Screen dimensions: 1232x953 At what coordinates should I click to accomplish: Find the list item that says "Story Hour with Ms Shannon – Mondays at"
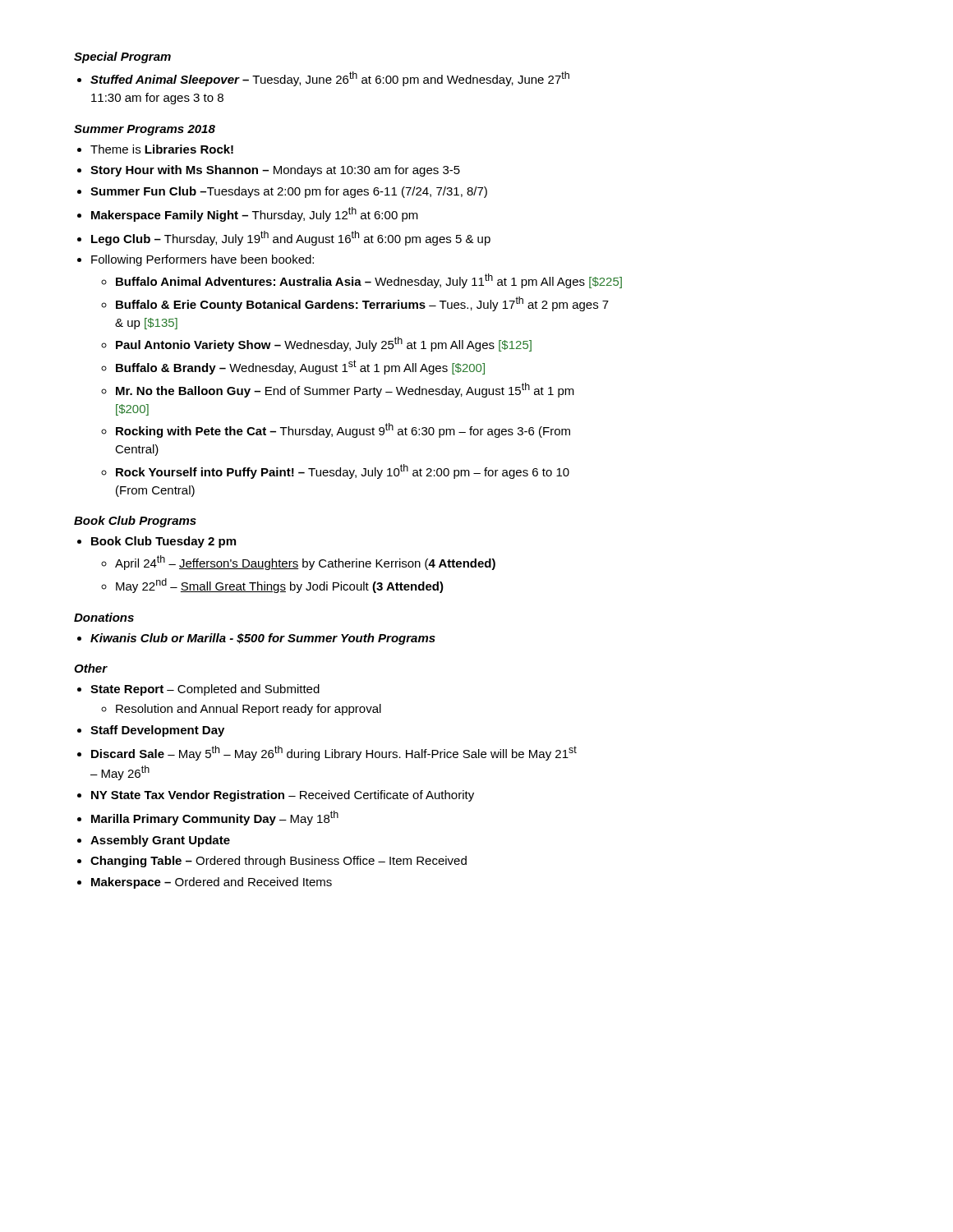point(275,170)
